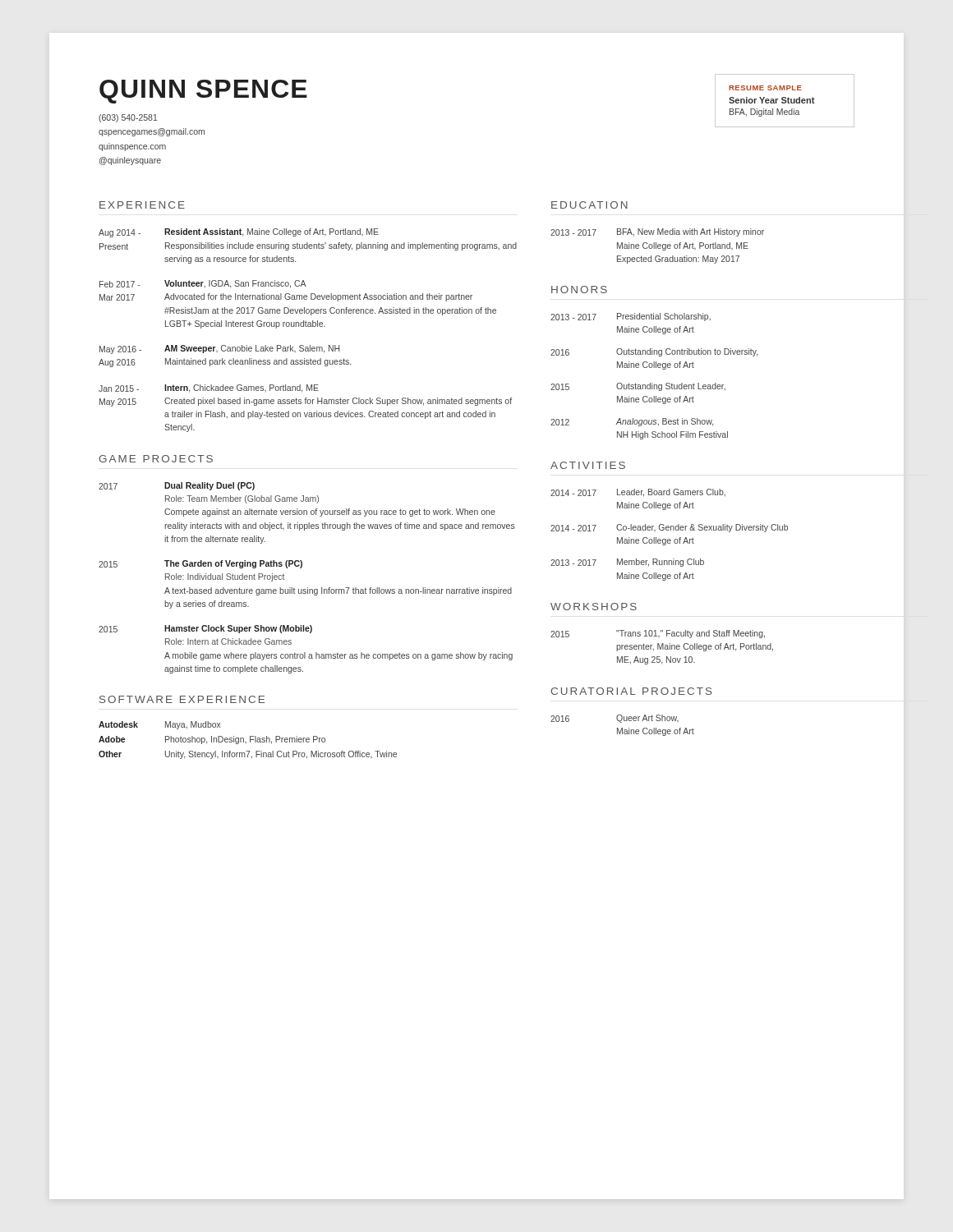Click on the text block with the text "(603) 540-2581 qspencegames@gmail.com quinnspence.com"

152,139
